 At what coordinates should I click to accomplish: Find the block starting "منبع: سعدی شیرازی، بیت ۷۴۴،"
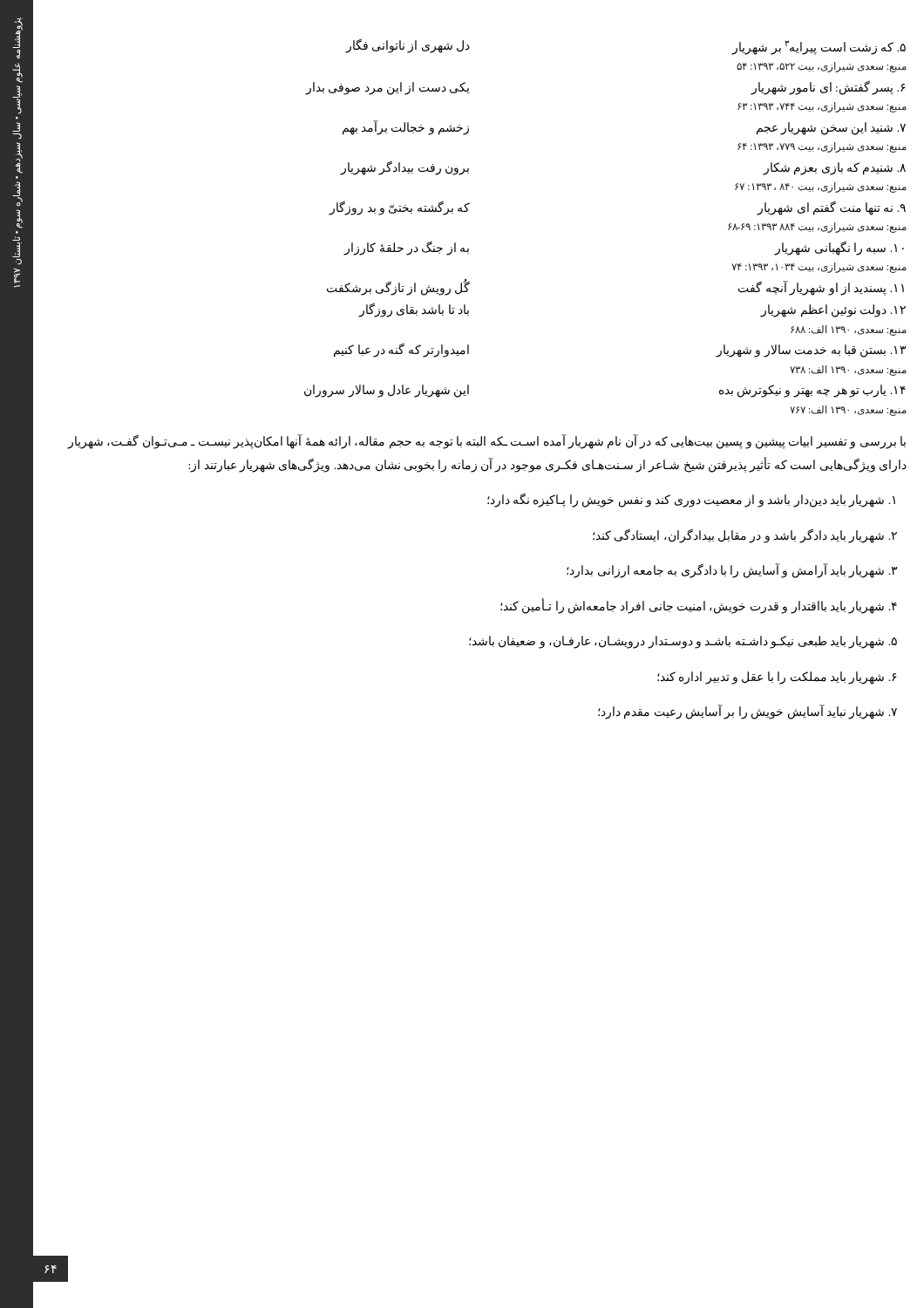pos(822,107)
